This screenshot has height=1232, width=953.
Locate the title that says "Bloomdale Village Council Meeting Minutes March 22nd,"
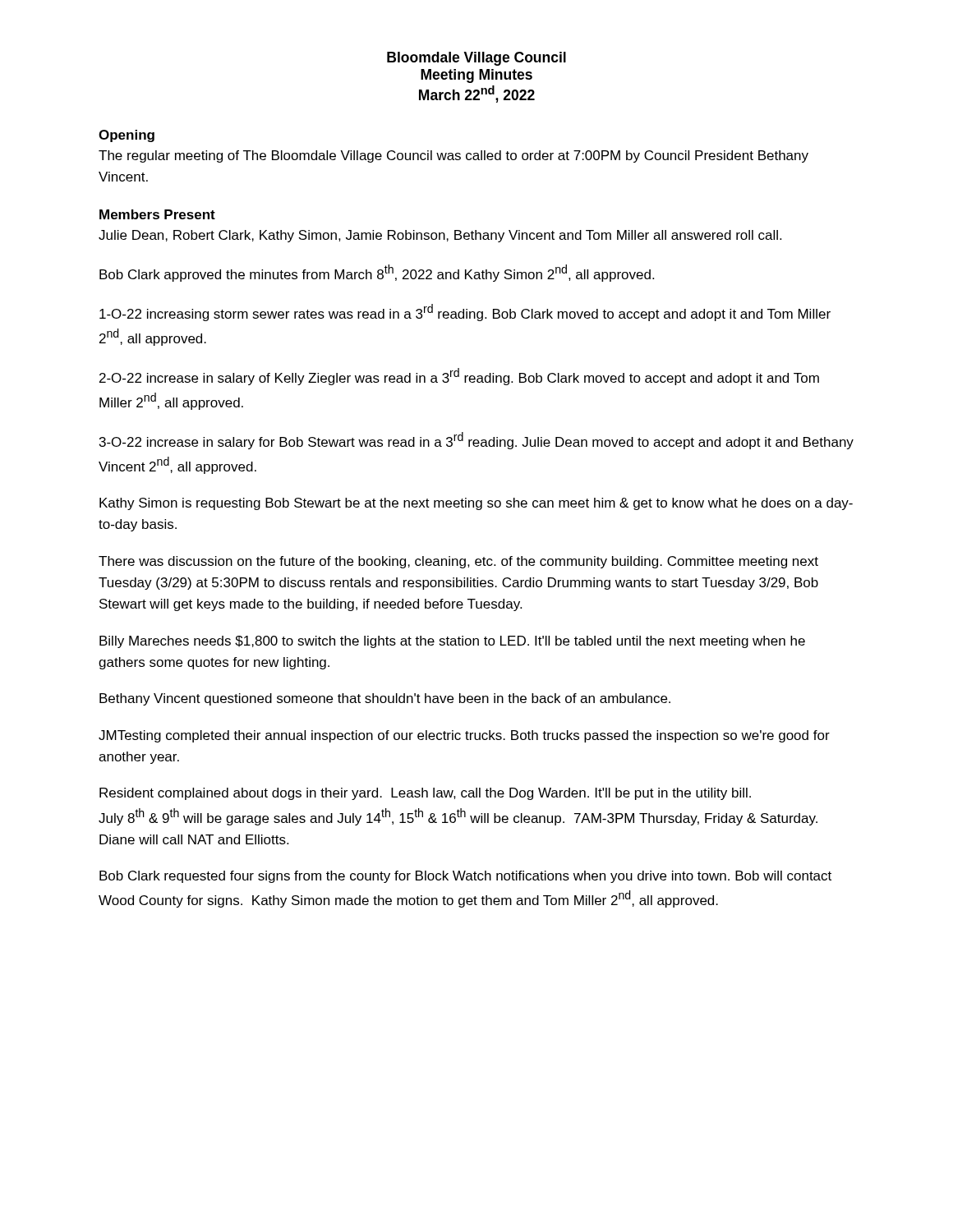pyautogui.click(x=476, y=77)
